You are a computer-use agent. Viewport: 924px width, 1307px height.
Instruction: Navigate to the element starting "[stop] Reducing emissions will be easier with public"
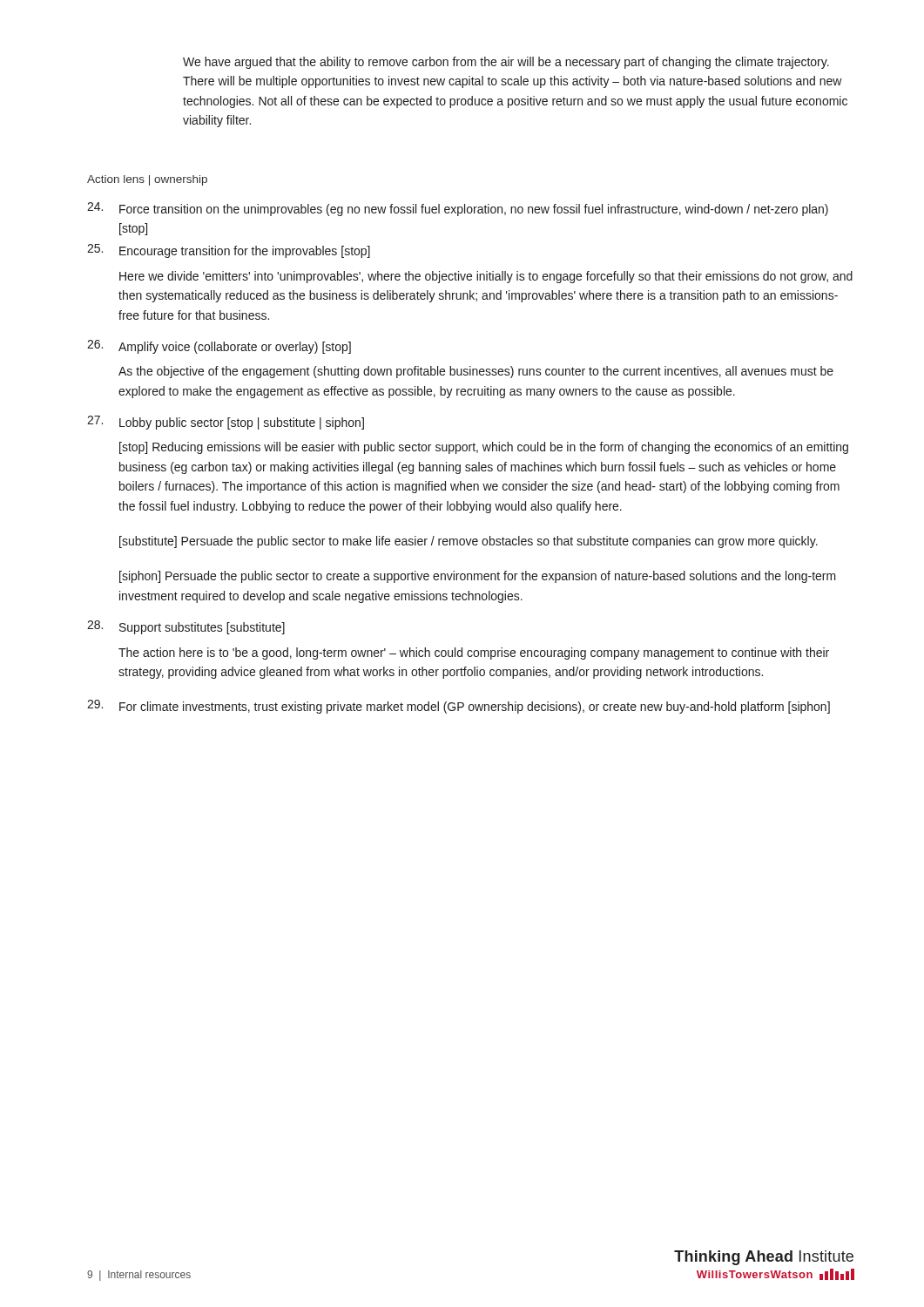pyautogui.click(x=484, y=477)
